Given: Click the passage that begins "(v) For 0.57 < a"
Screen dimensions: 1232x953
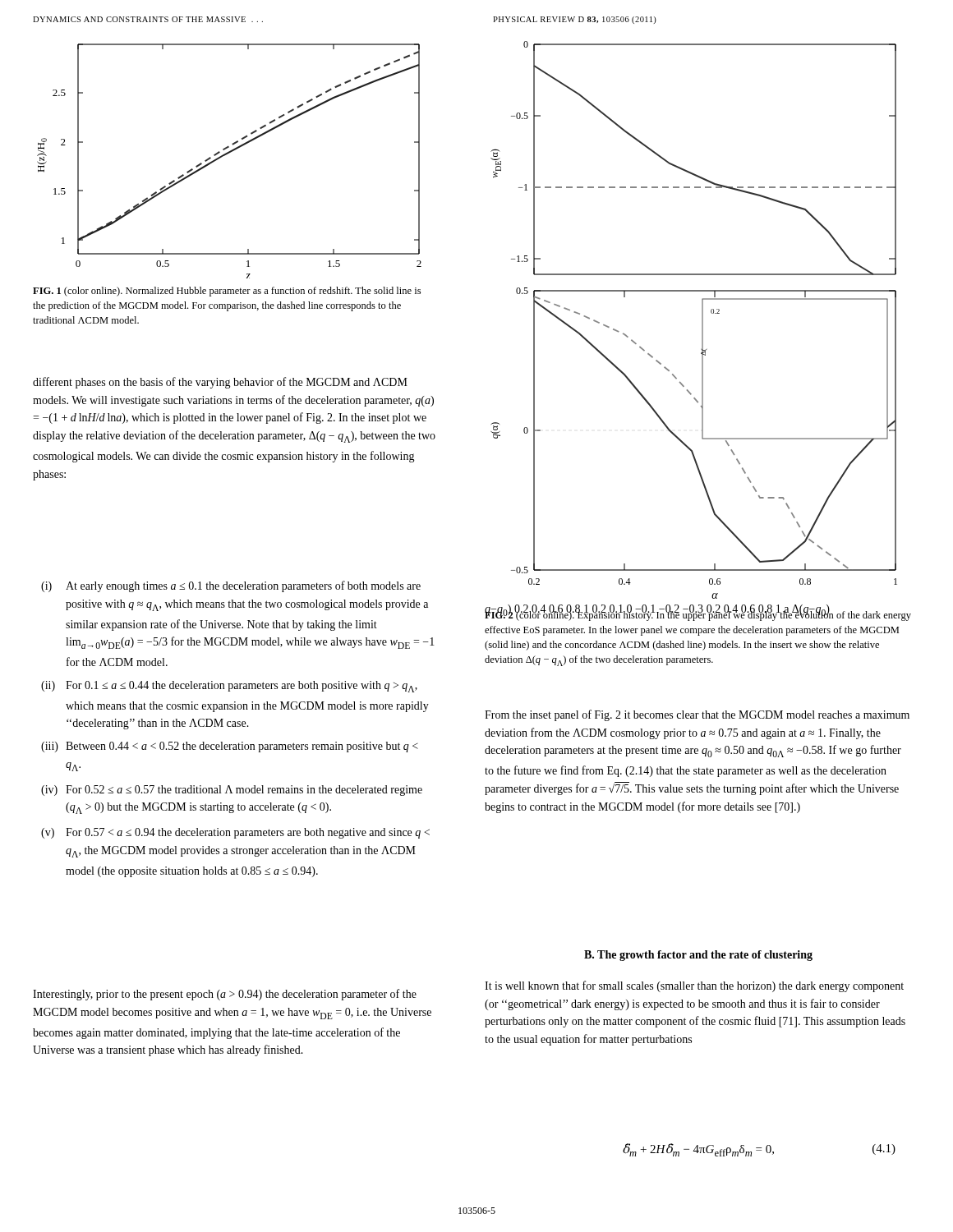Looking at the screenshot, I should click(238, 852).
